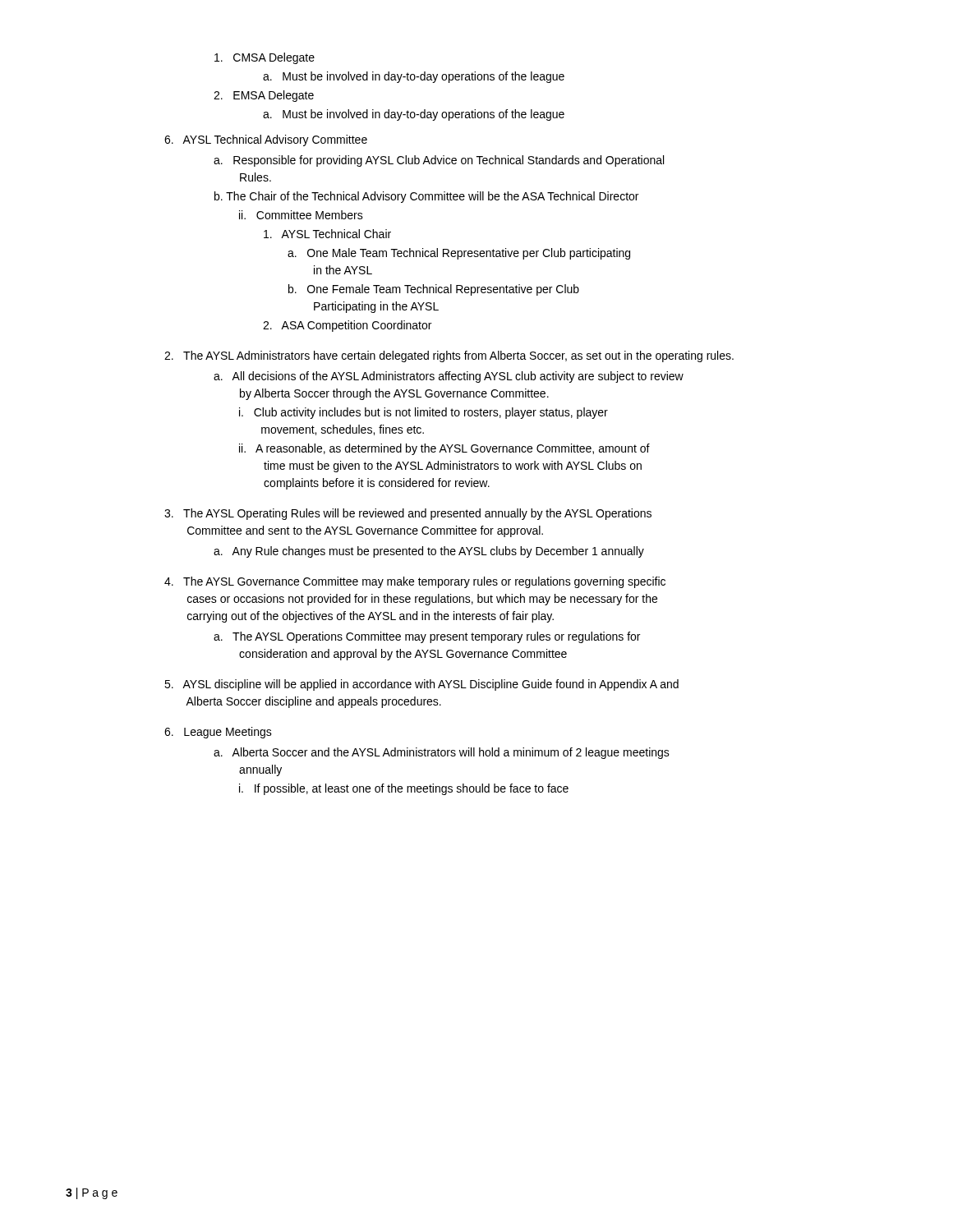Locate the element starting "6. League Meetings"
Image resolution: width=953 pixels, height=1232 pixels.
pyautogui.click(x=218, y=732)
